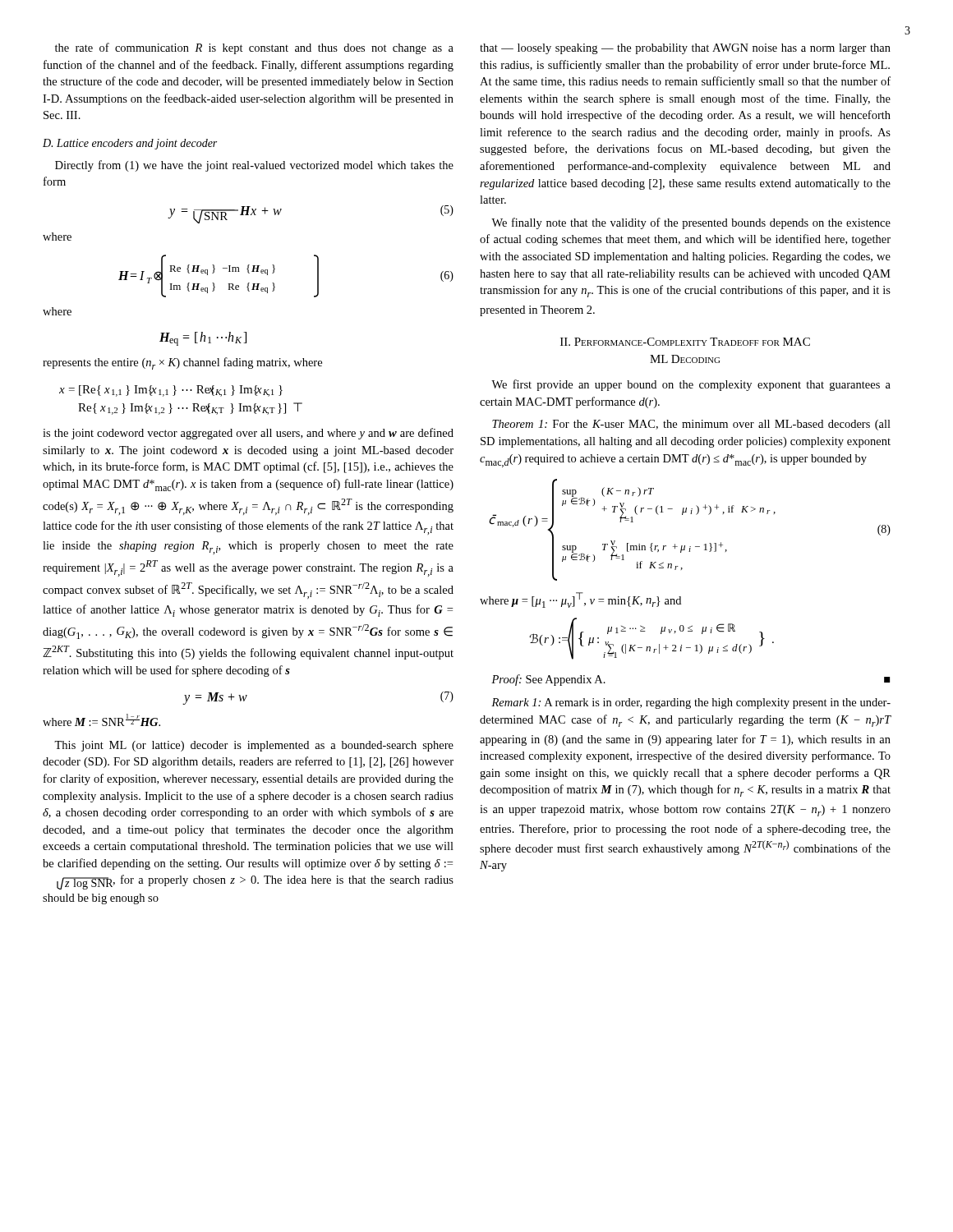
Task: Click on the element starting "ℬ( r )"
Action: pyautogui.click(x=685, y=640)
